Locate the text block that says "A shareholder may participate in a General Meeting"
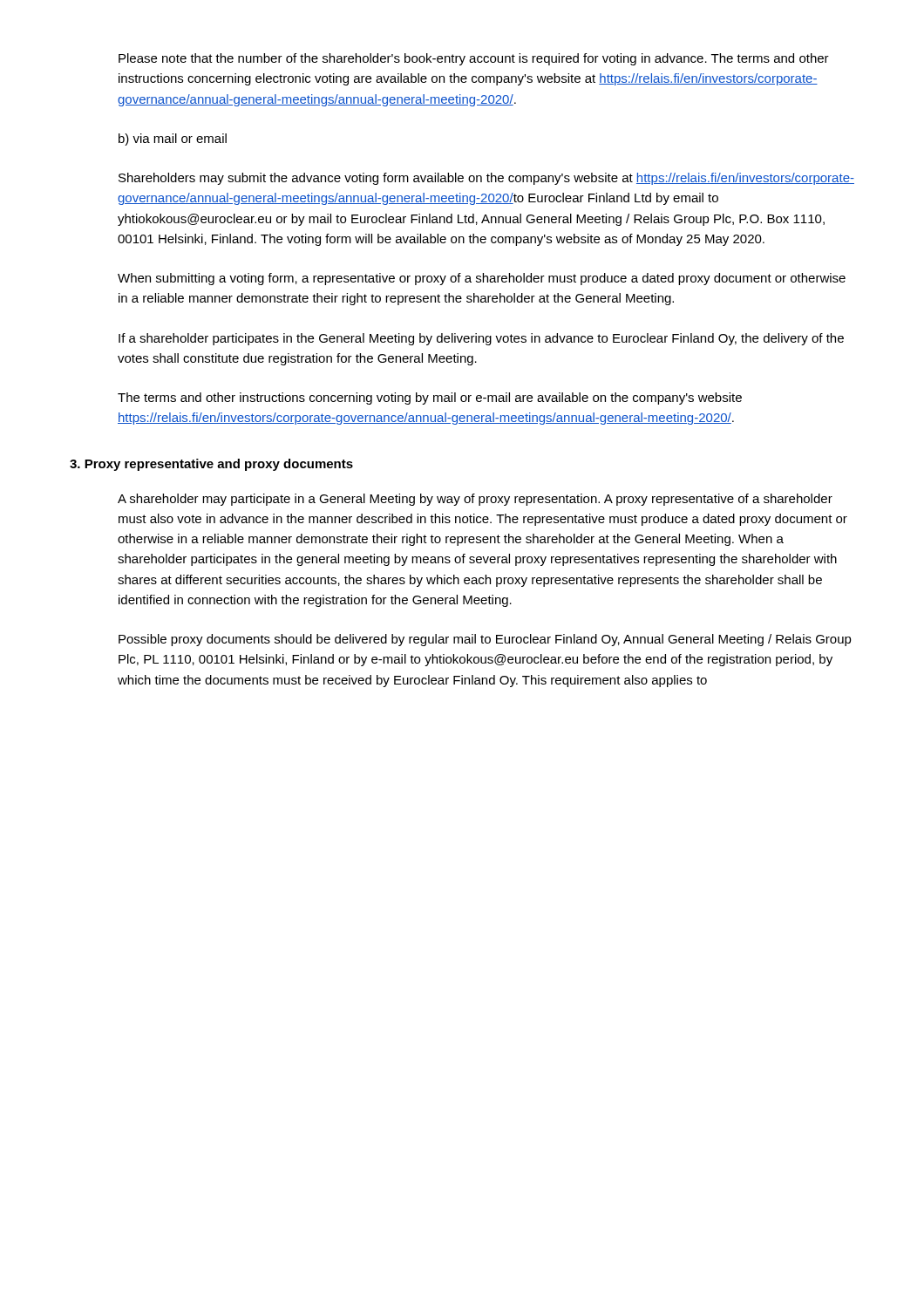 pyautogui.click(x=482, y=549)
